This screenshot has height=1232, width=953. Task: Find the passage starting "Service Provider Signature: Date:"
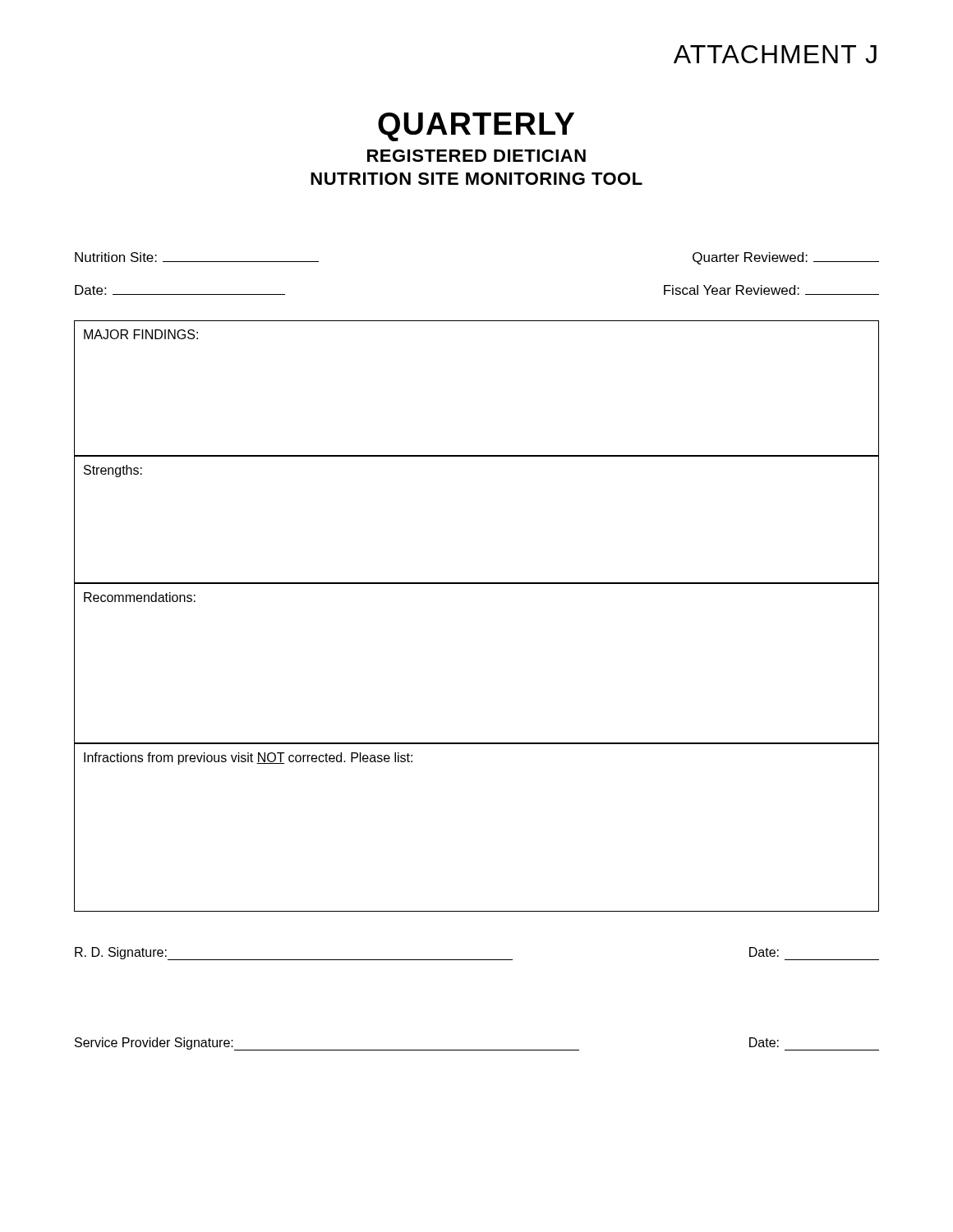point(476,1043)
